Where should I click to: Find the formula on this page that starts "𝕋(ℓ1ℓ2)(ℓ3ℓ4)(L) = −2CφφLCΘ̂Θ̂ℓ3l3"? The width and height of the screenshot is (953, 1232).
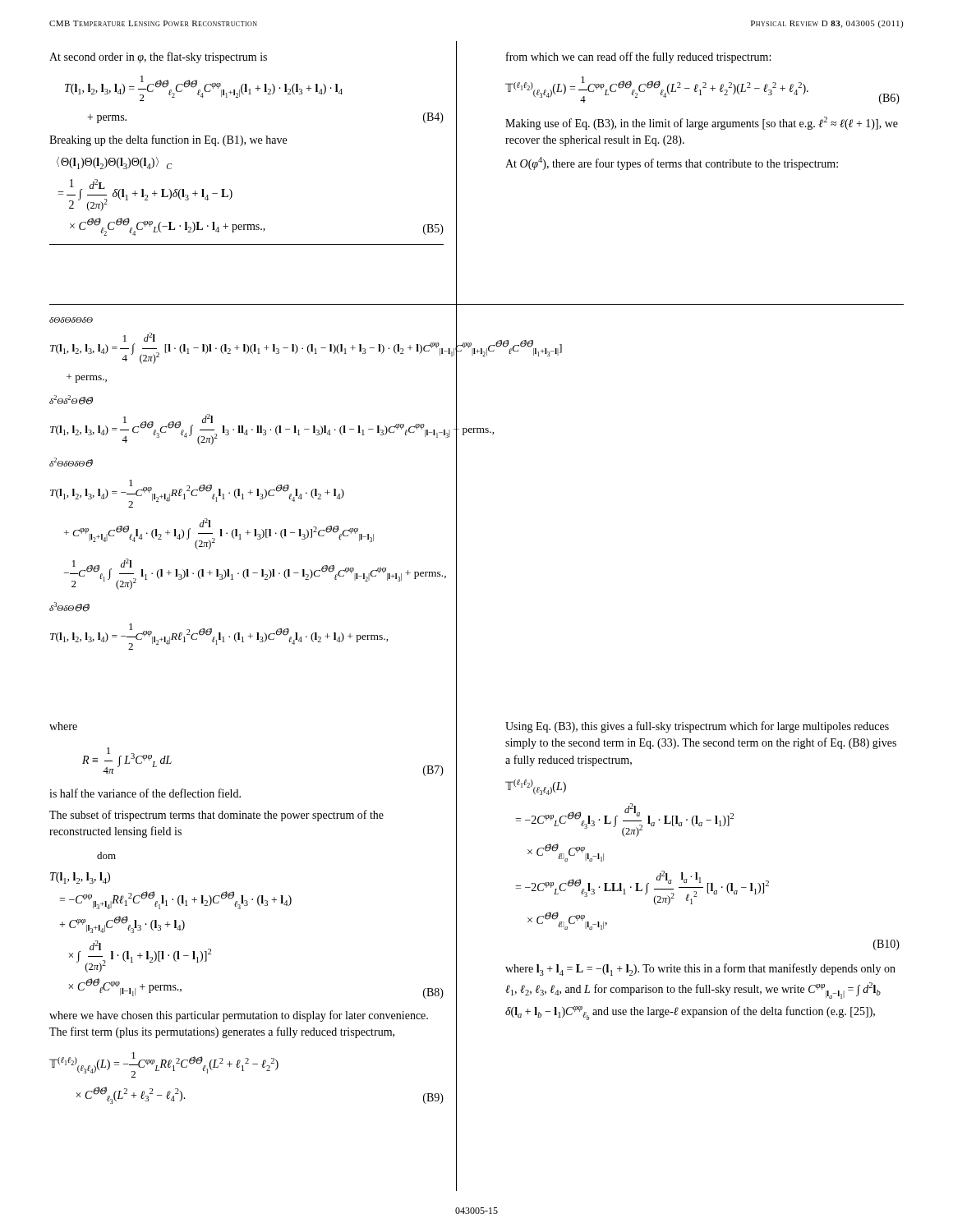[702, 865]
